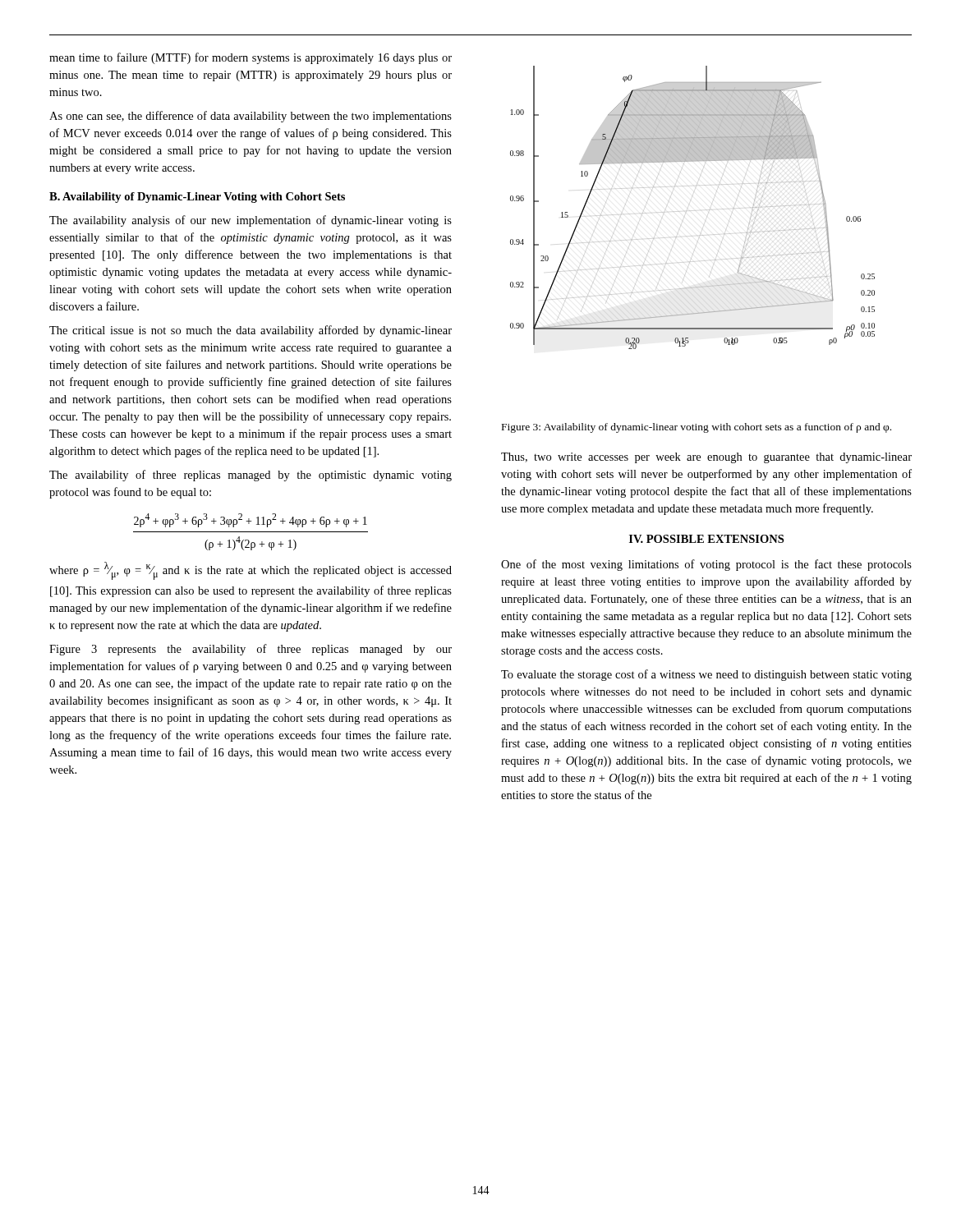
Task: Point to the text starting "mean time to failure (MTTF) for modern systems"
Action: coord(251,113)
